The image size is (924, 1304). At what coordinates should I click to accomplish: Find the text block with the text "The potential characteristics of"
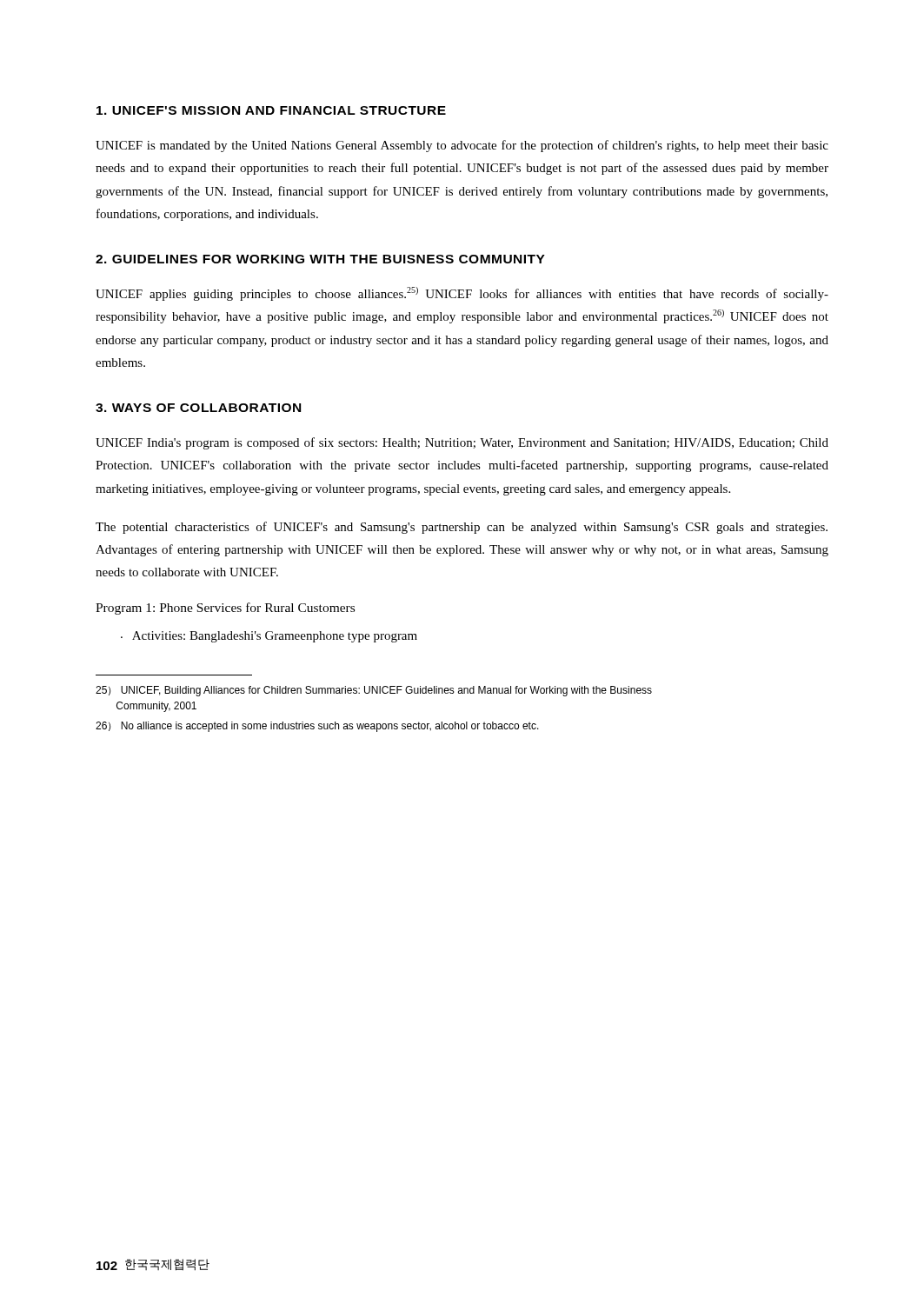(462, 549)
